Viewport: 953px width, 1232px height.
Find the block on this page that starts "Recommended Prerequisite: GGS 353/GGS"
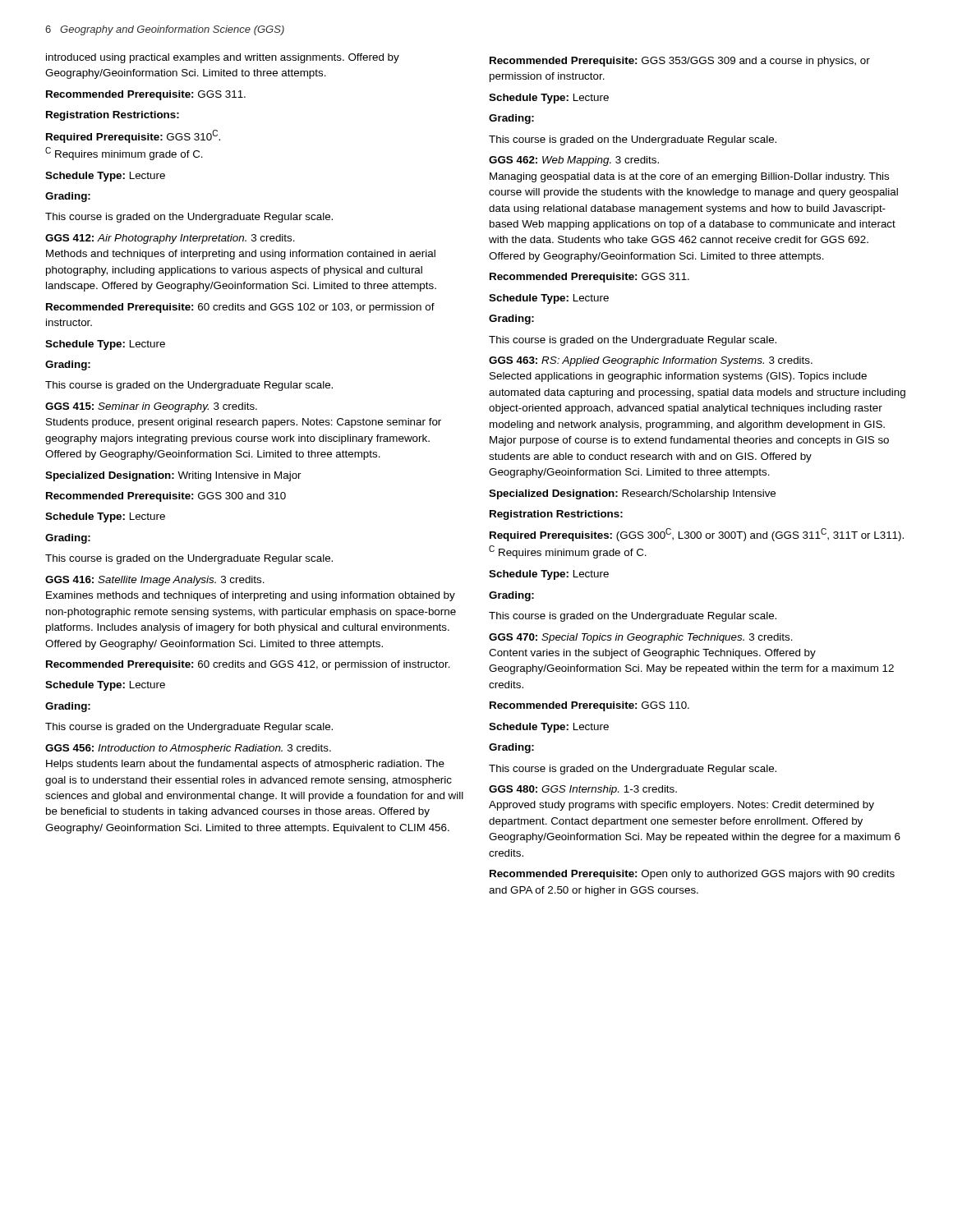[698, 69]
